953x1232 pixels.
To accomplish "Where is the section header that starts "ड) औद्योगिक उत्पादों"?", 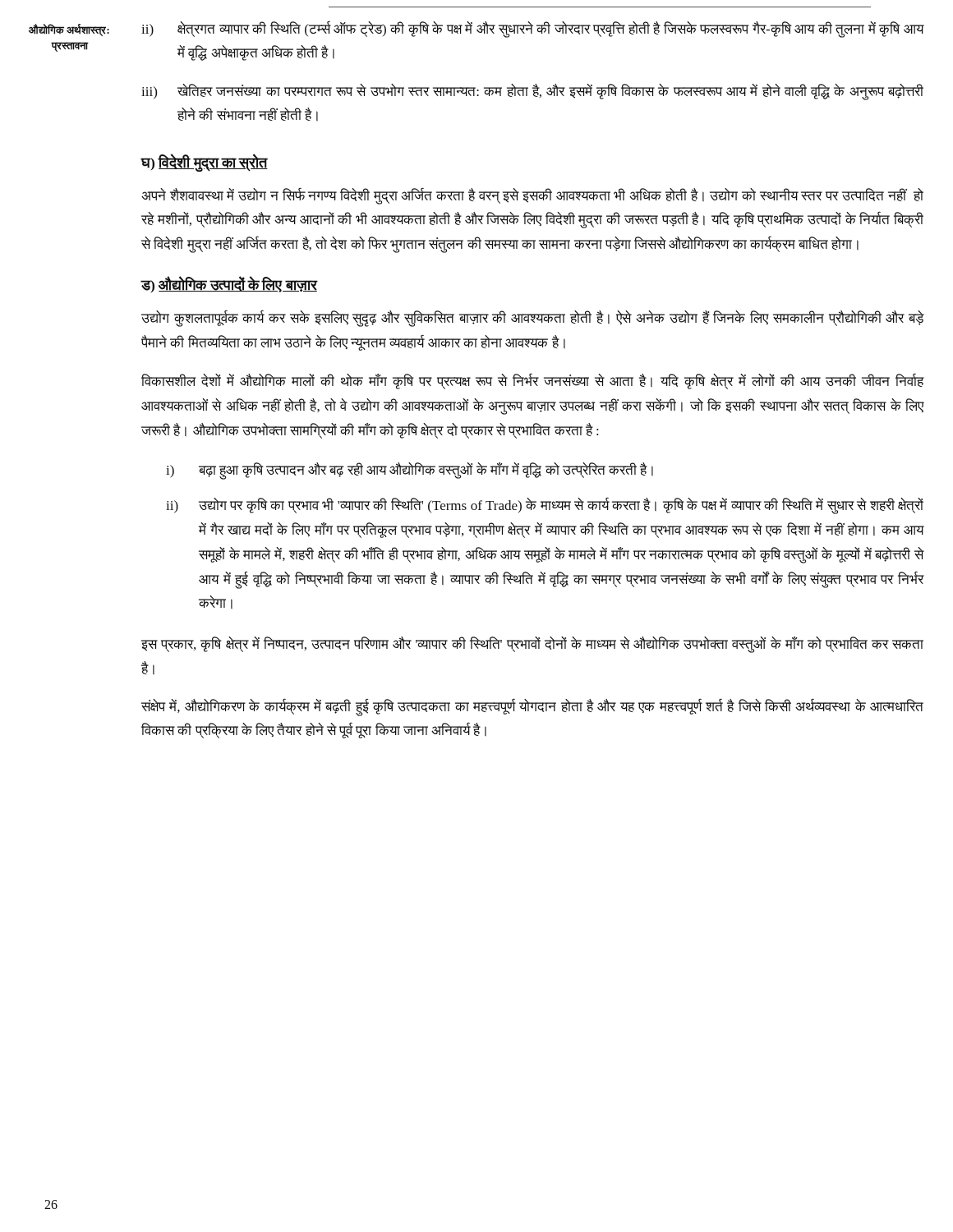I will coord(229,285).
